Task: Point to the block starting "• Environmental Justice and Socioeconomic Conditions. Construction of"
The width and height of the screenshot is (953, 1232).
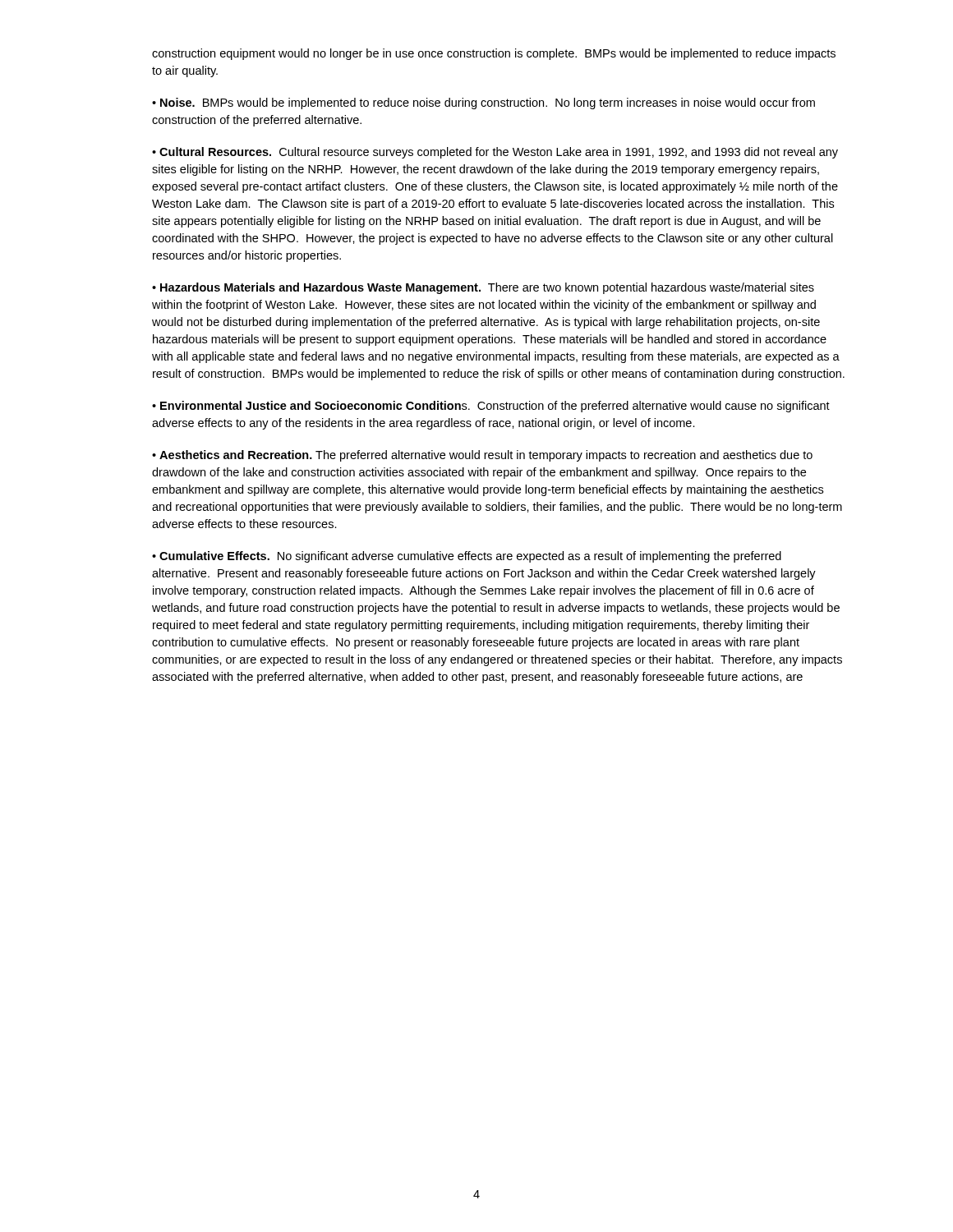Action: 491,415
